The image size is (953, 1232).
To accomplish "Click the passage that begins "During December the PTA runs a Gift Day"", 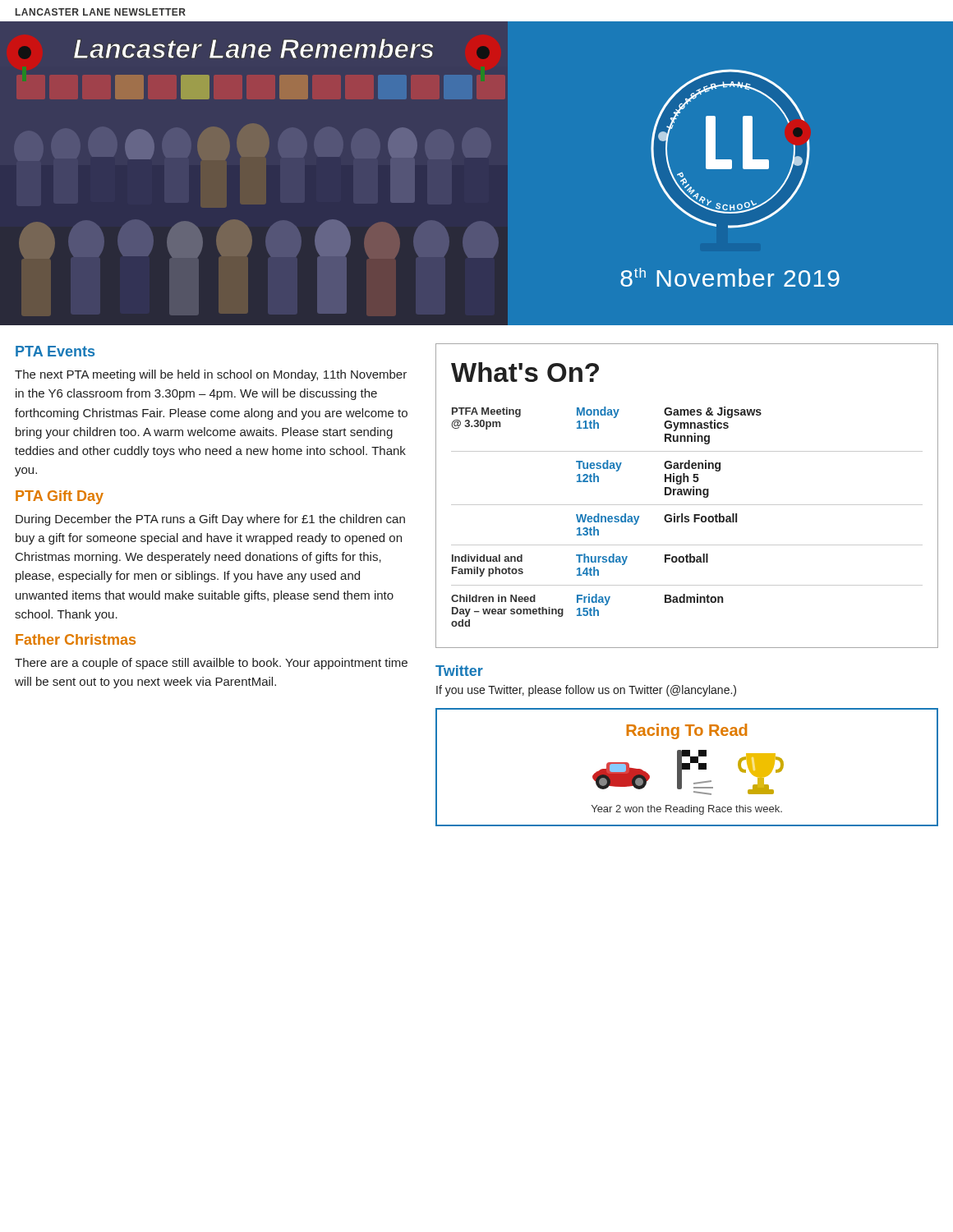I will pyautogui.click(x=210, y=566).
